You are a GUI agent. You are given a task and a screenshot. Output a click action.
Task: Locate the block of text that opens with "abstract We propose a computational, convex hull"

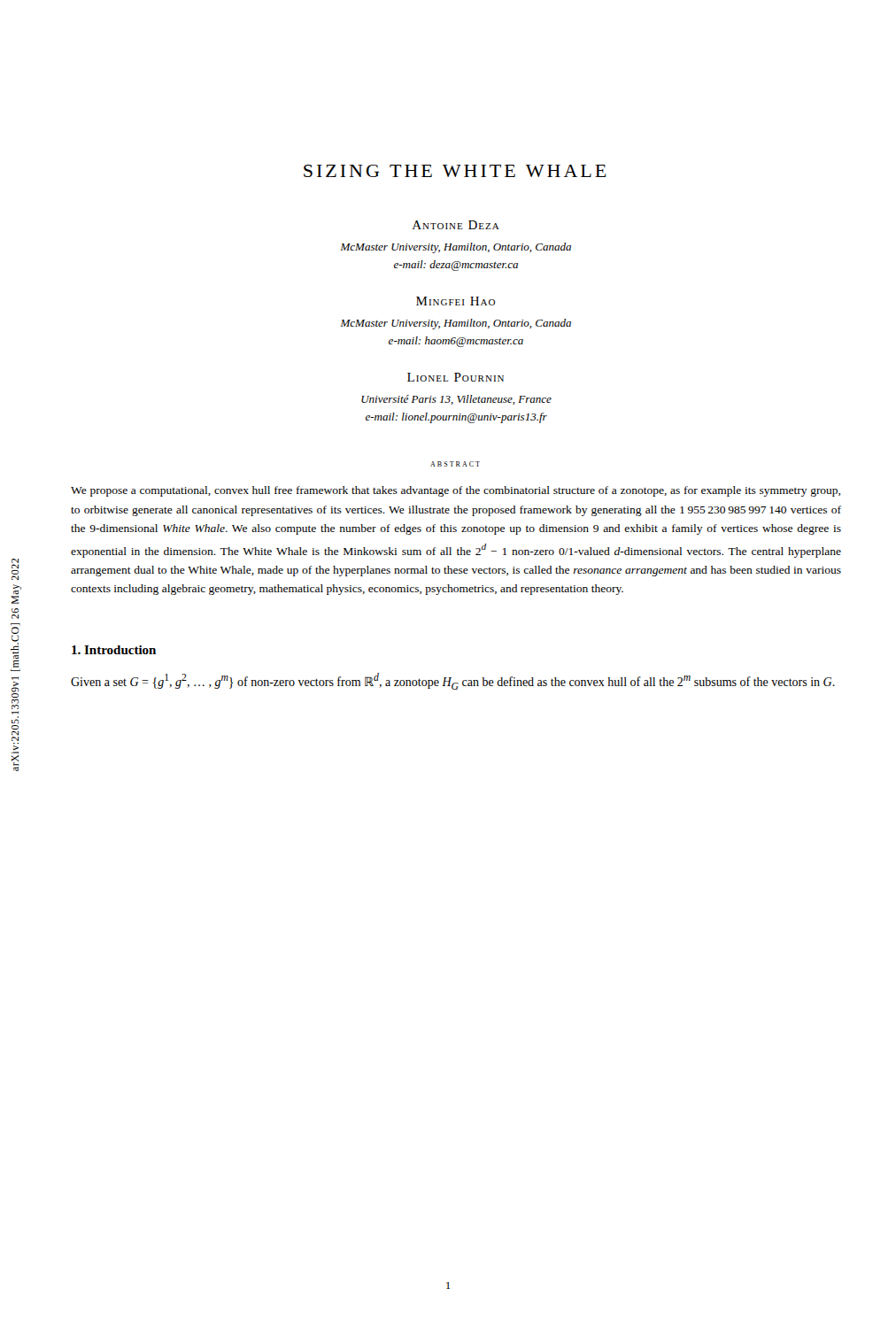click(456, 528)
